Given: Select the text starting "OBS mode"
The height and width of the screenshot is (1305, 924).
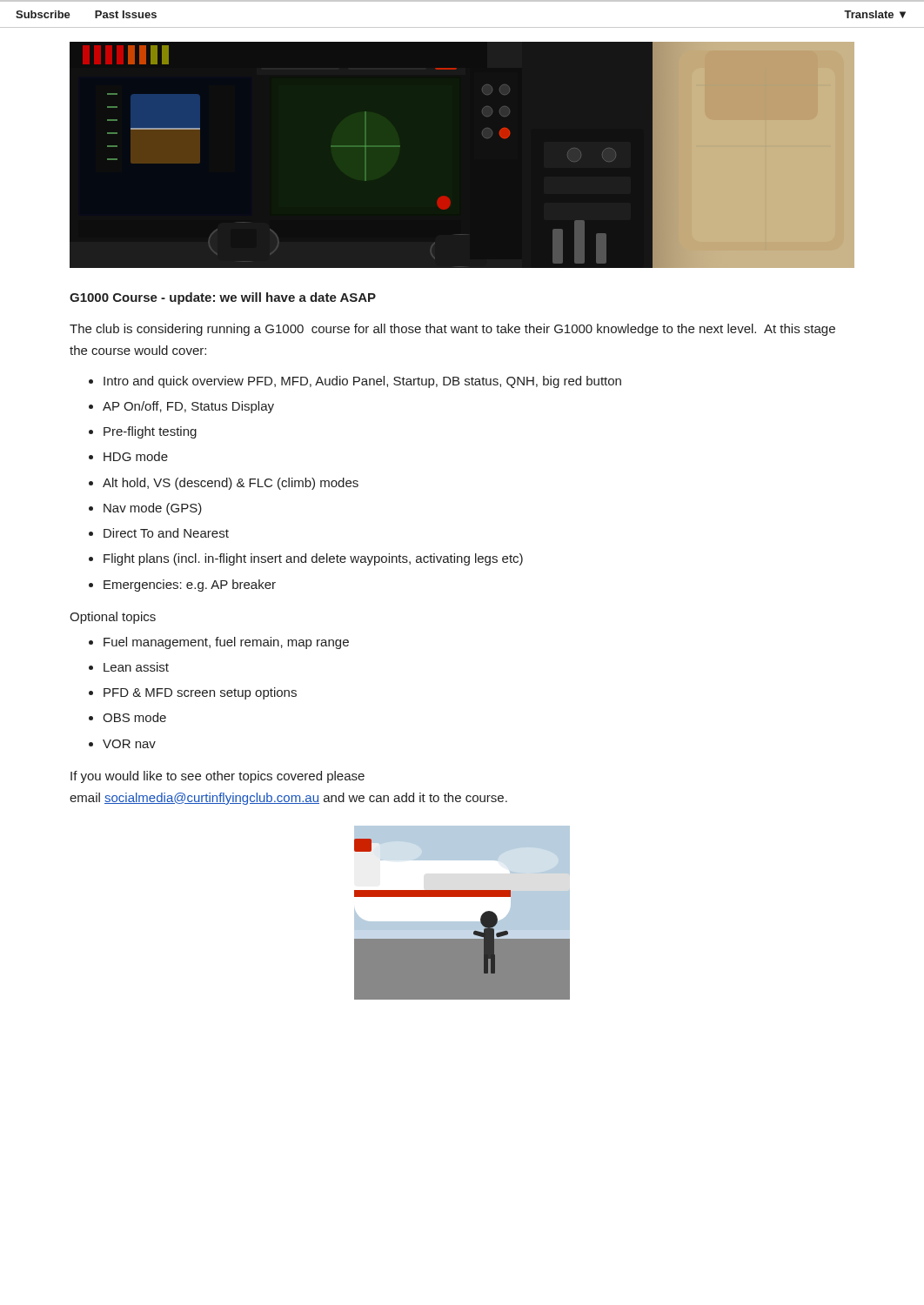Looking at the screenshot, I should pyautogui.click(x=127, y=717).
